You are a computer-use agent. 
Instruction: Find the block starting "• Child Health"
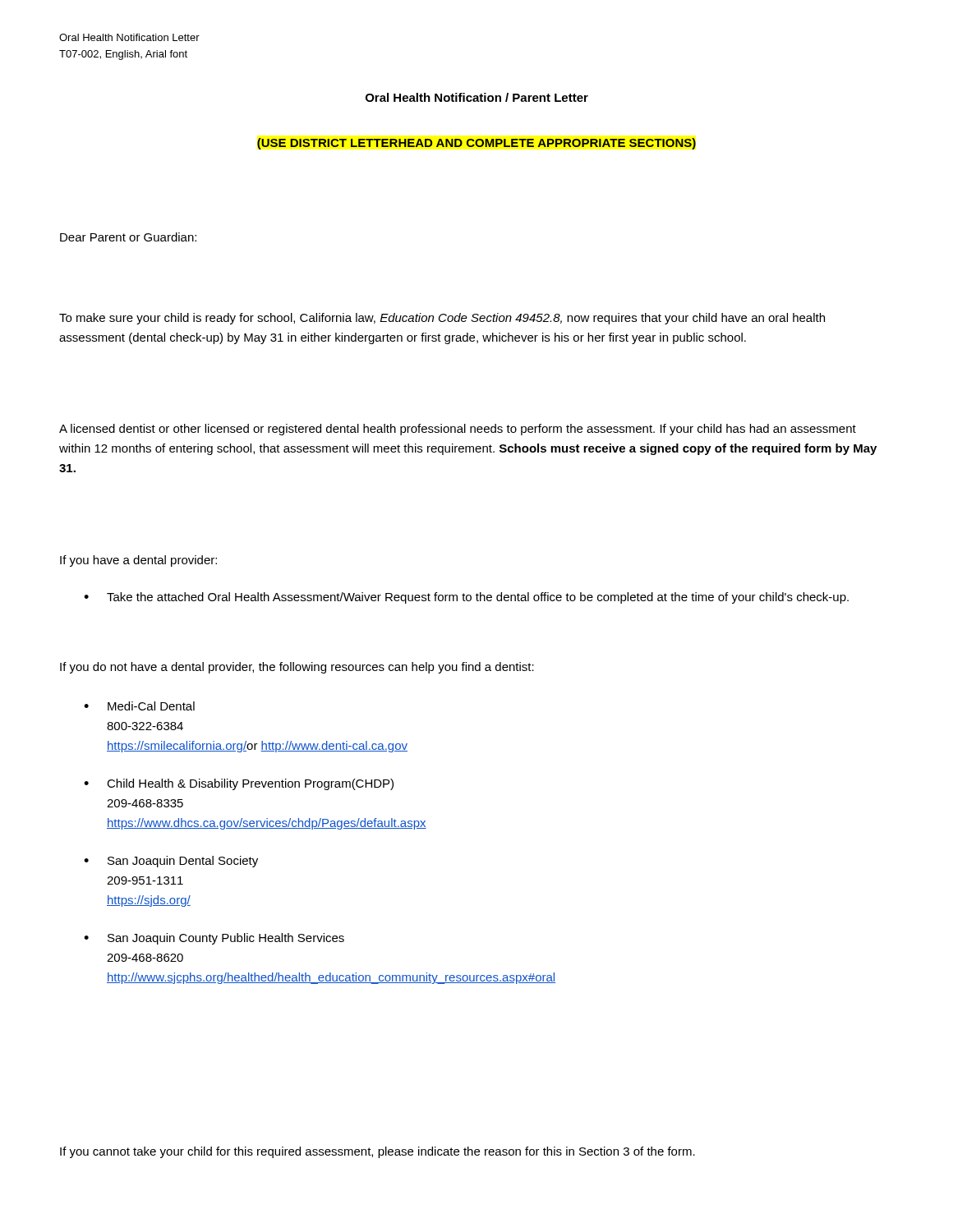(239, 784)
